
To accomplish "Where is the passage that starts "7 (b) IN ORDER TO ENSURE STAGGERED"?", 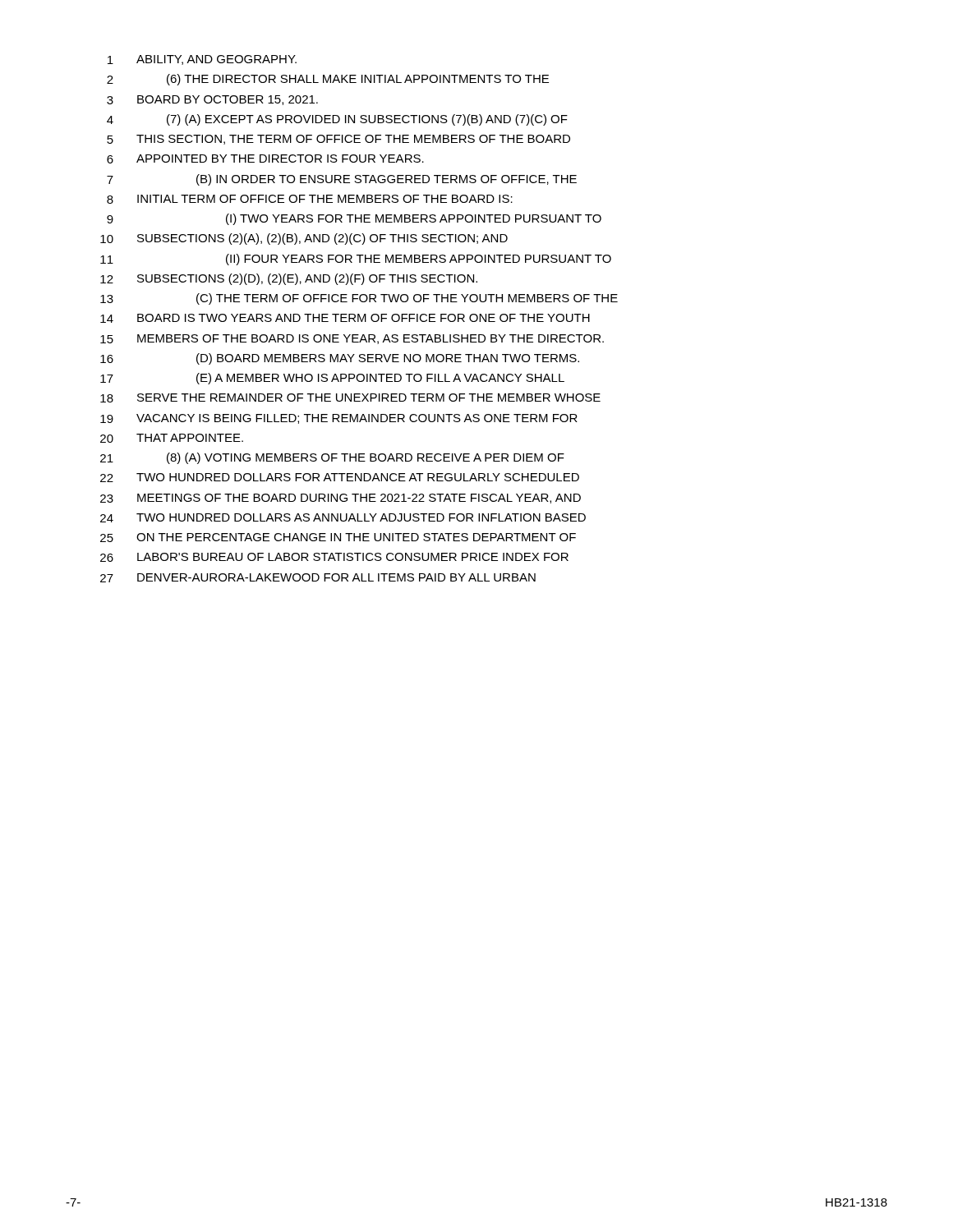I will [485, 179].
